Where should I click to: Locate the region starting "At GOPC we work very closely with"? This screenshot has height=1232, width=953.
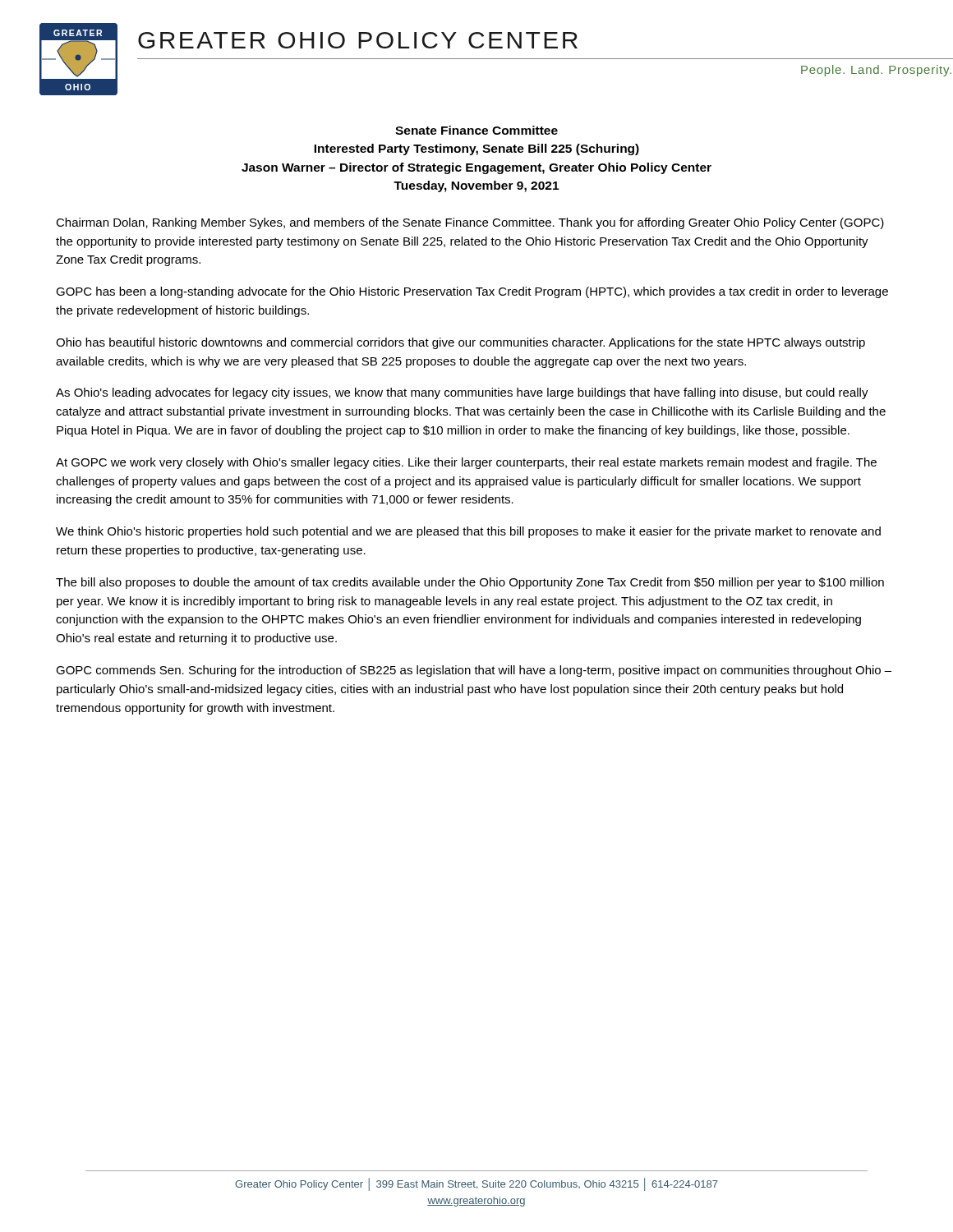[x=466, y=481]
